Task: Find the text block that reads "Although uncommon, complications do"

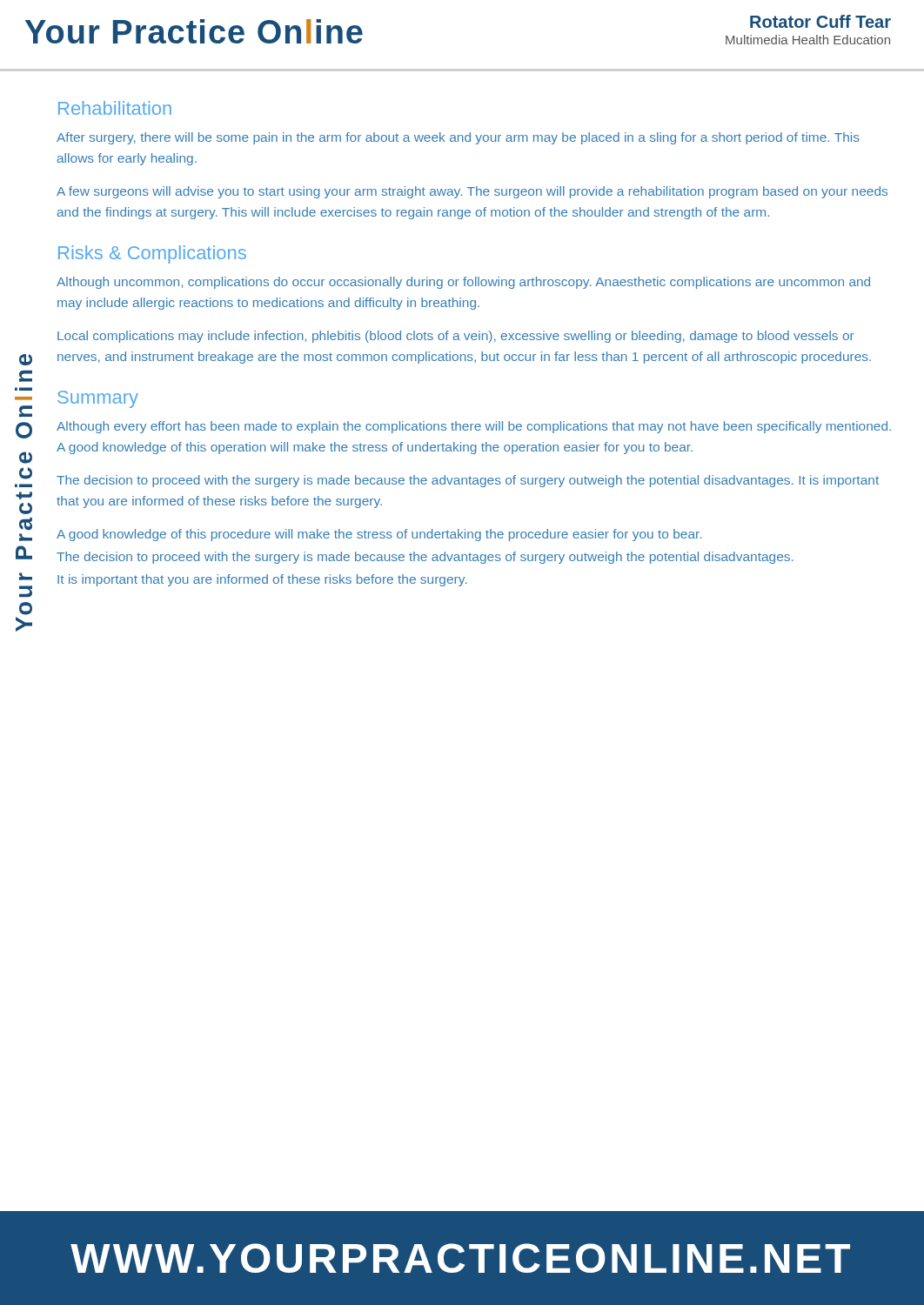Action: (x=464, y=292)
